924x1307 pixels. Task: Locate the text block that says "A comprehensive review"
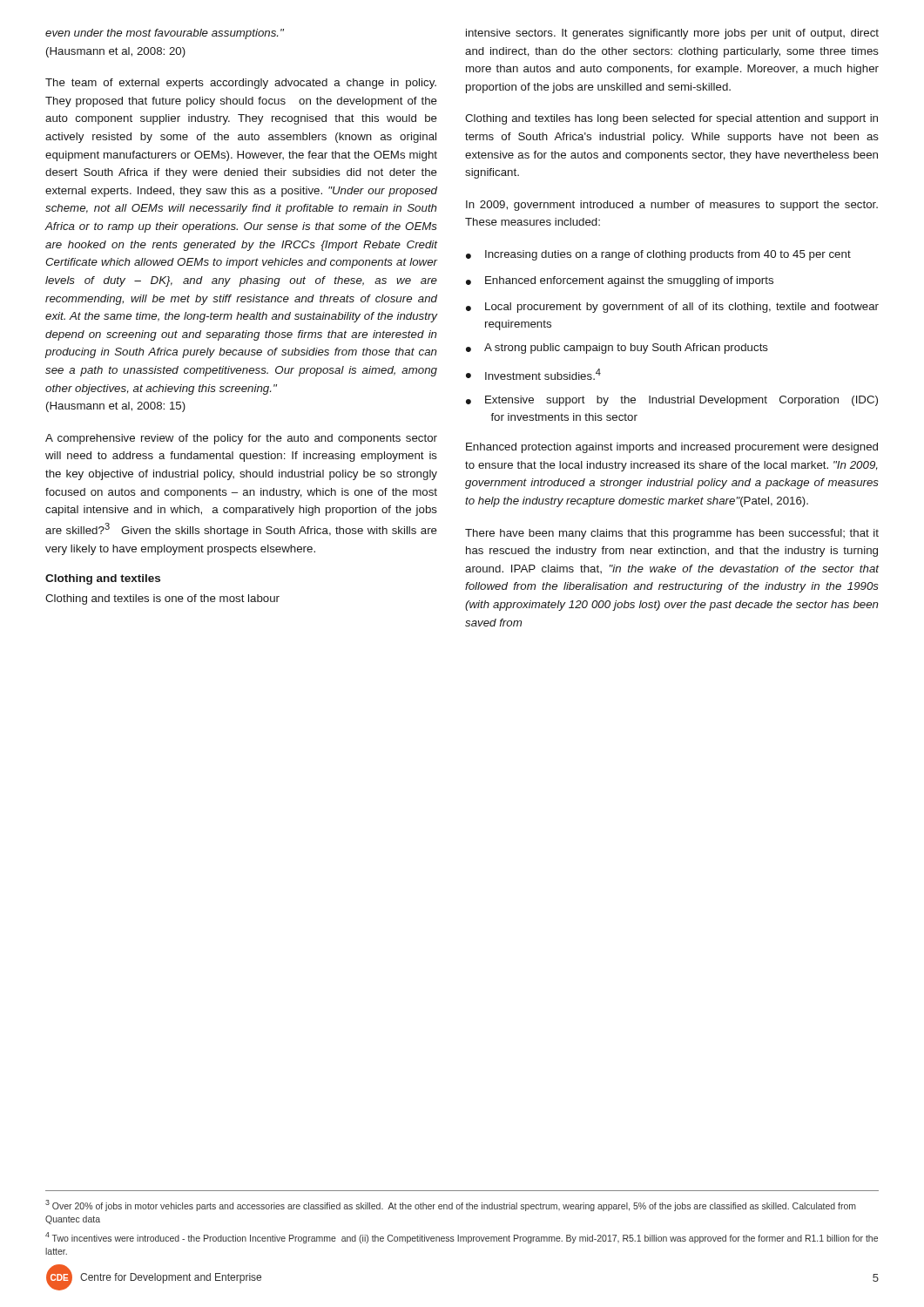(x=241, y=494)
